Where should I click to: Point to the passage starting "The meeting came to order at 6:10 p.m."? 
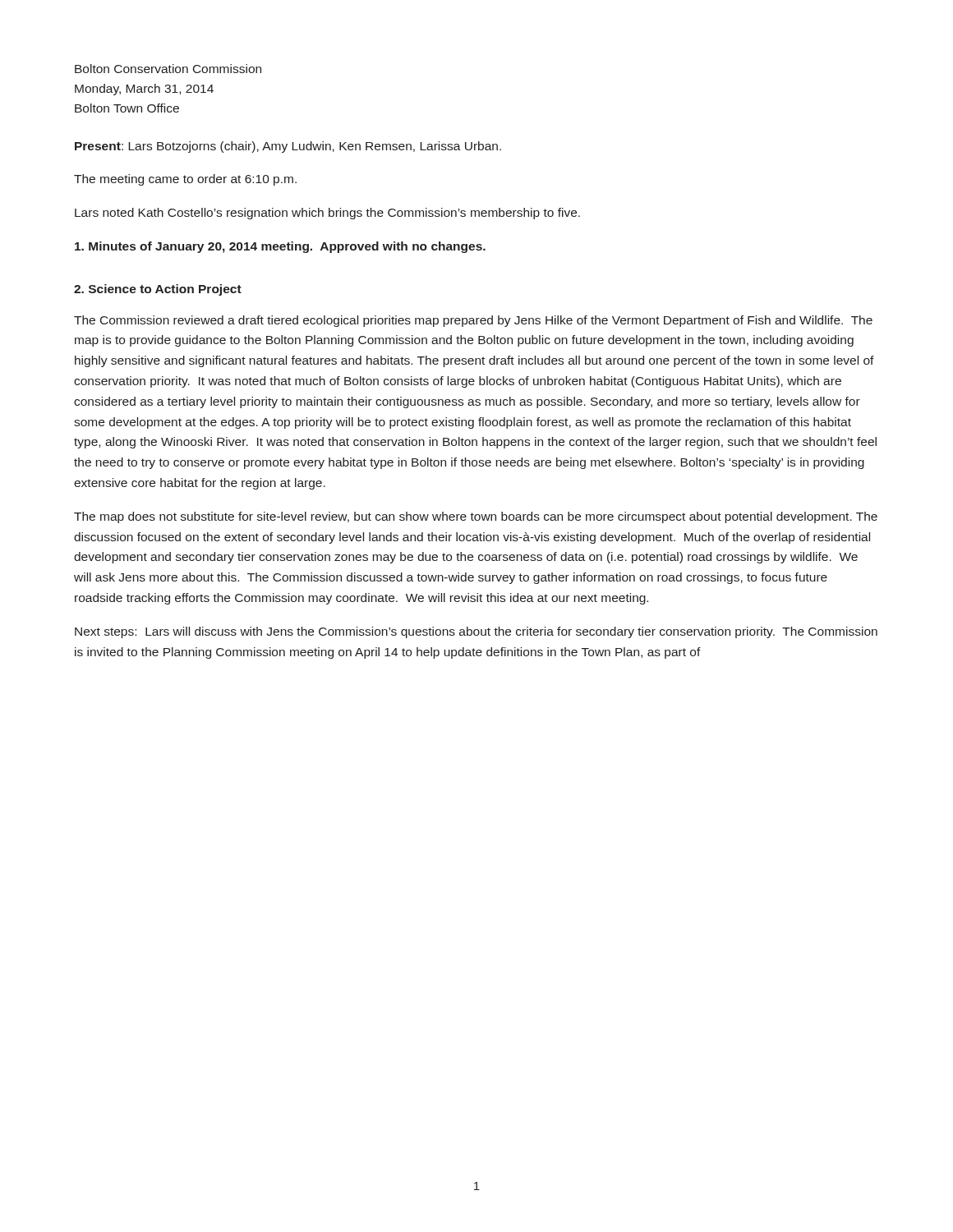[x=186, y=179]
